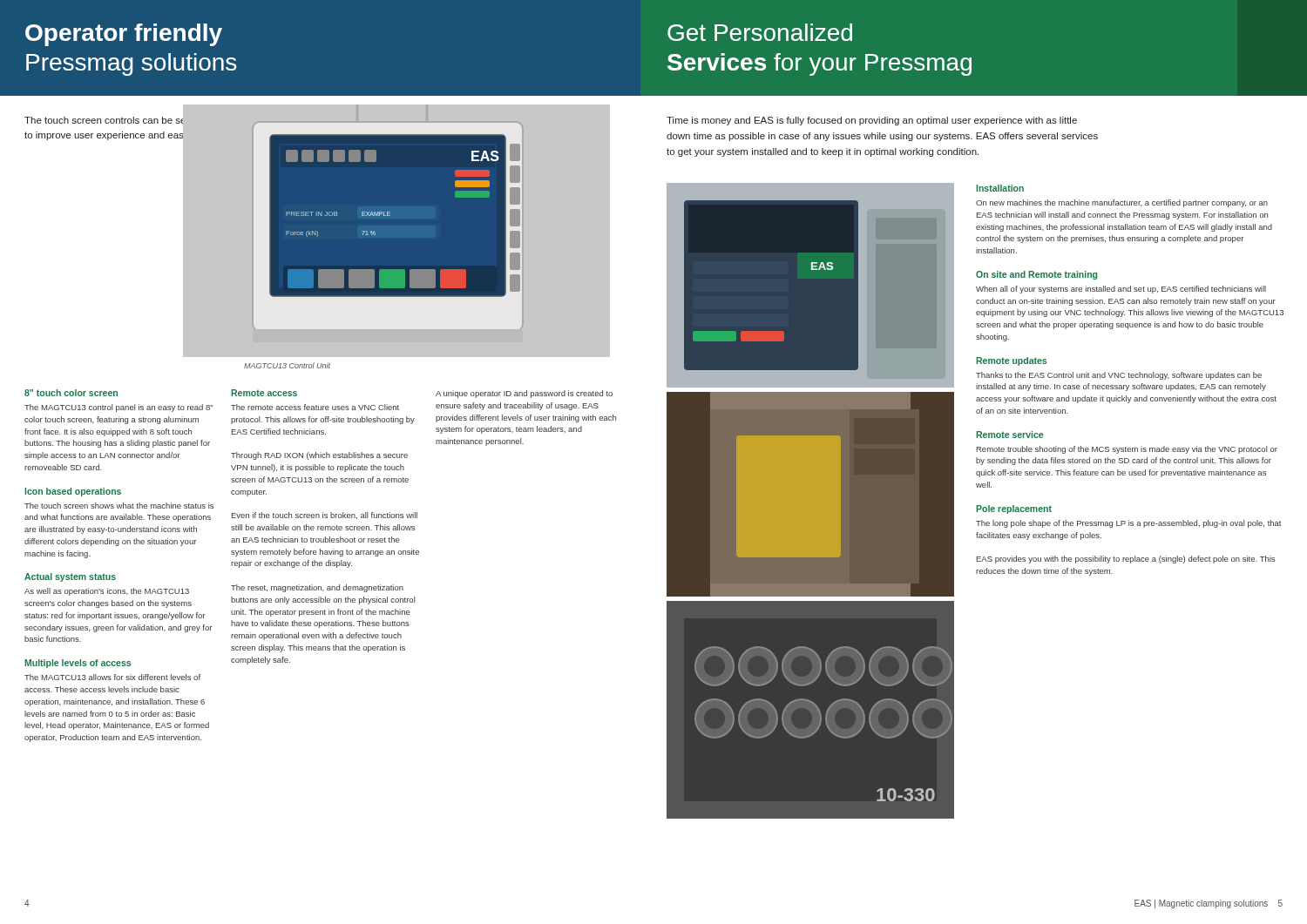Locate the passage starting "The MAGTCU13 control panel is an easy"
This screenshot has height=924, width=1307.
coord(119,437)
